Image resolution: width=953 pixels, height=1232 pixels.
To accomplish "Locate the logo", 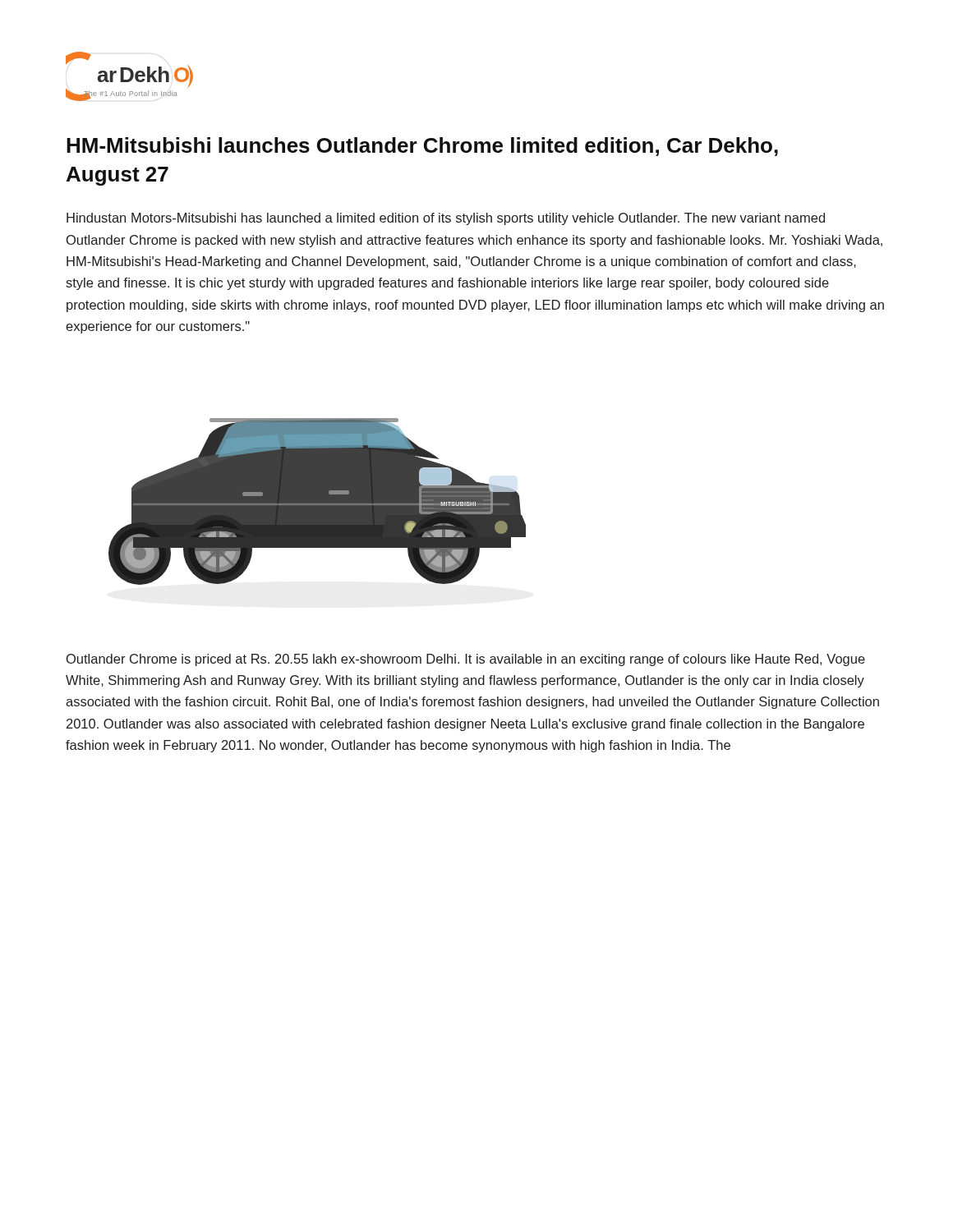I will click(x=476, y=79).
